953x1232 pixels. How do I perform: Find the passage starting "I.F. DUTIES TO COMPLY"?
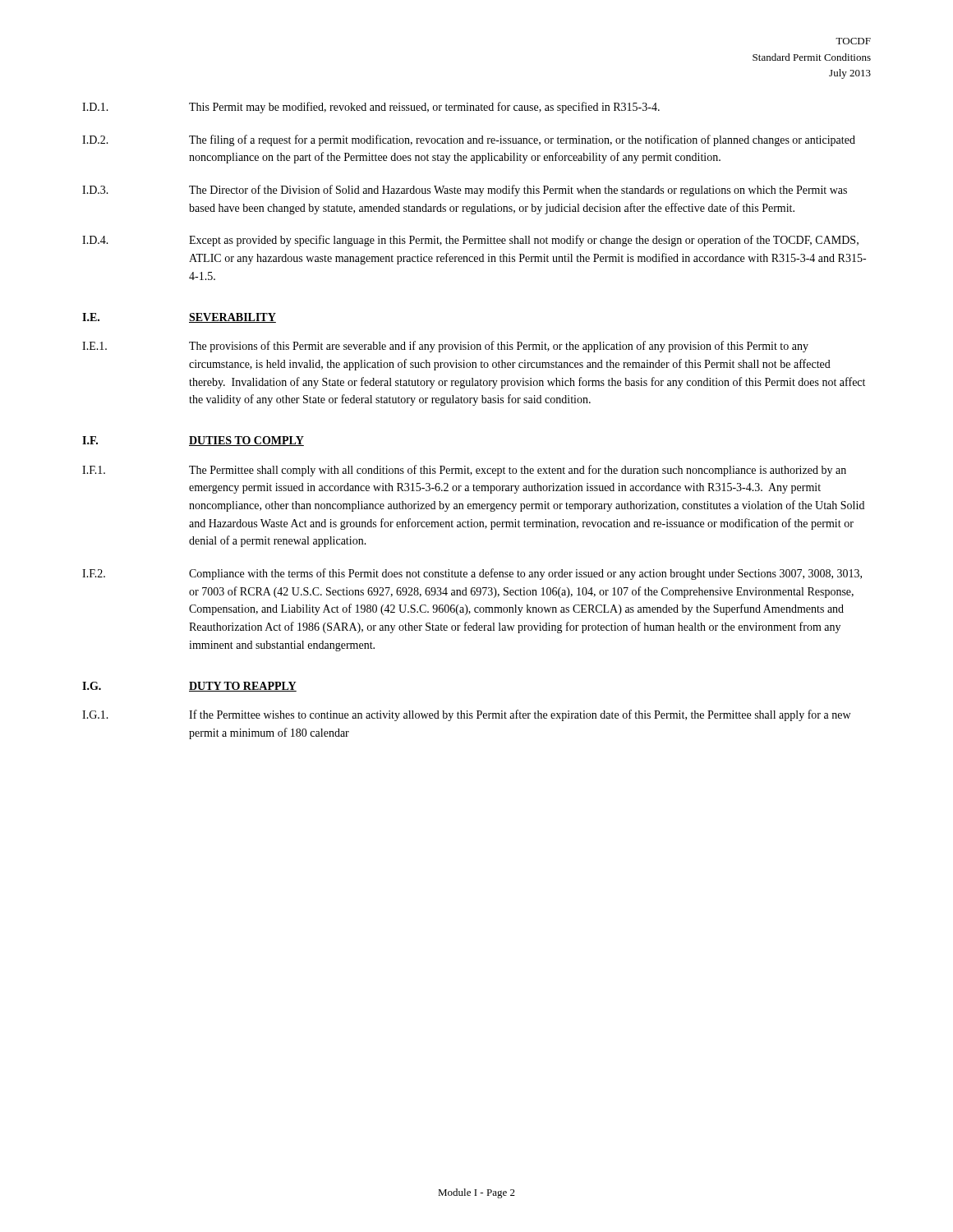point(193,441)
